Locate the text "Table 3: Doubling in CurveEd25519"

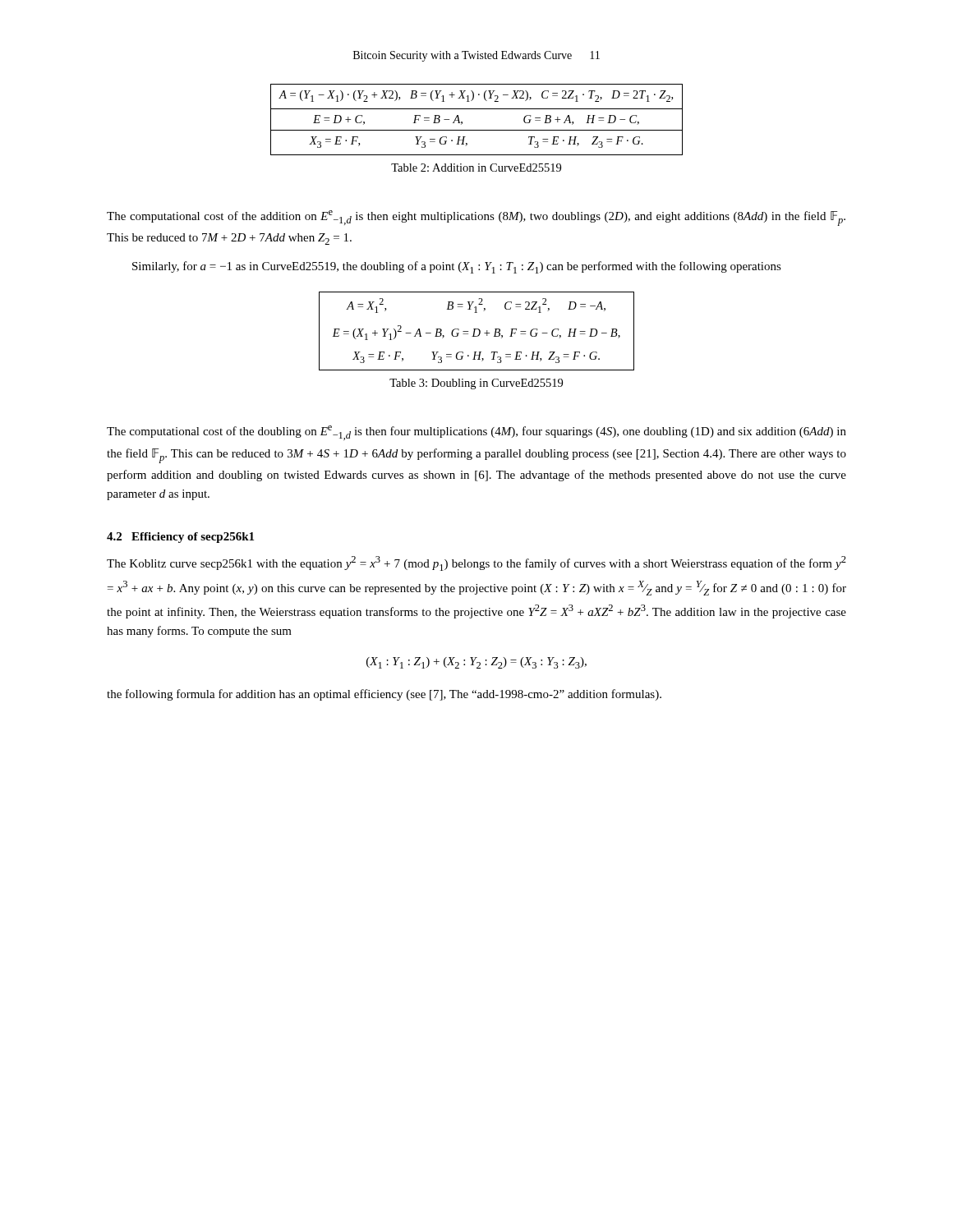(x=476, y=383)
